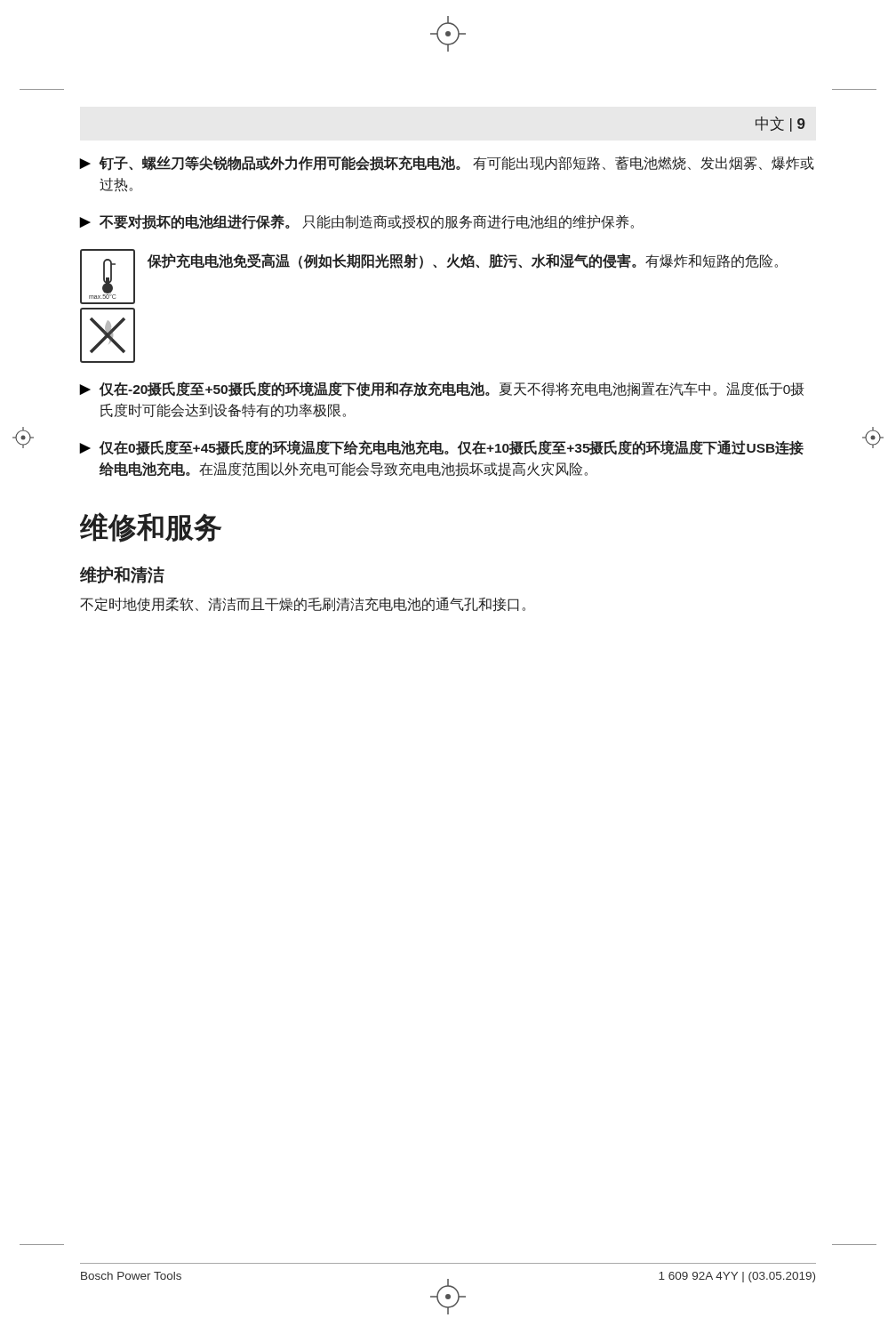Viewport: 896px width, 1334px height.
Task: Navigate to the region starting "▶ 不要对损坏的电池组进行保养。 只能由制造商或授权的服务商进行电池组的维护保养。"
Action: pyautogui.click(x=362, y=222)
